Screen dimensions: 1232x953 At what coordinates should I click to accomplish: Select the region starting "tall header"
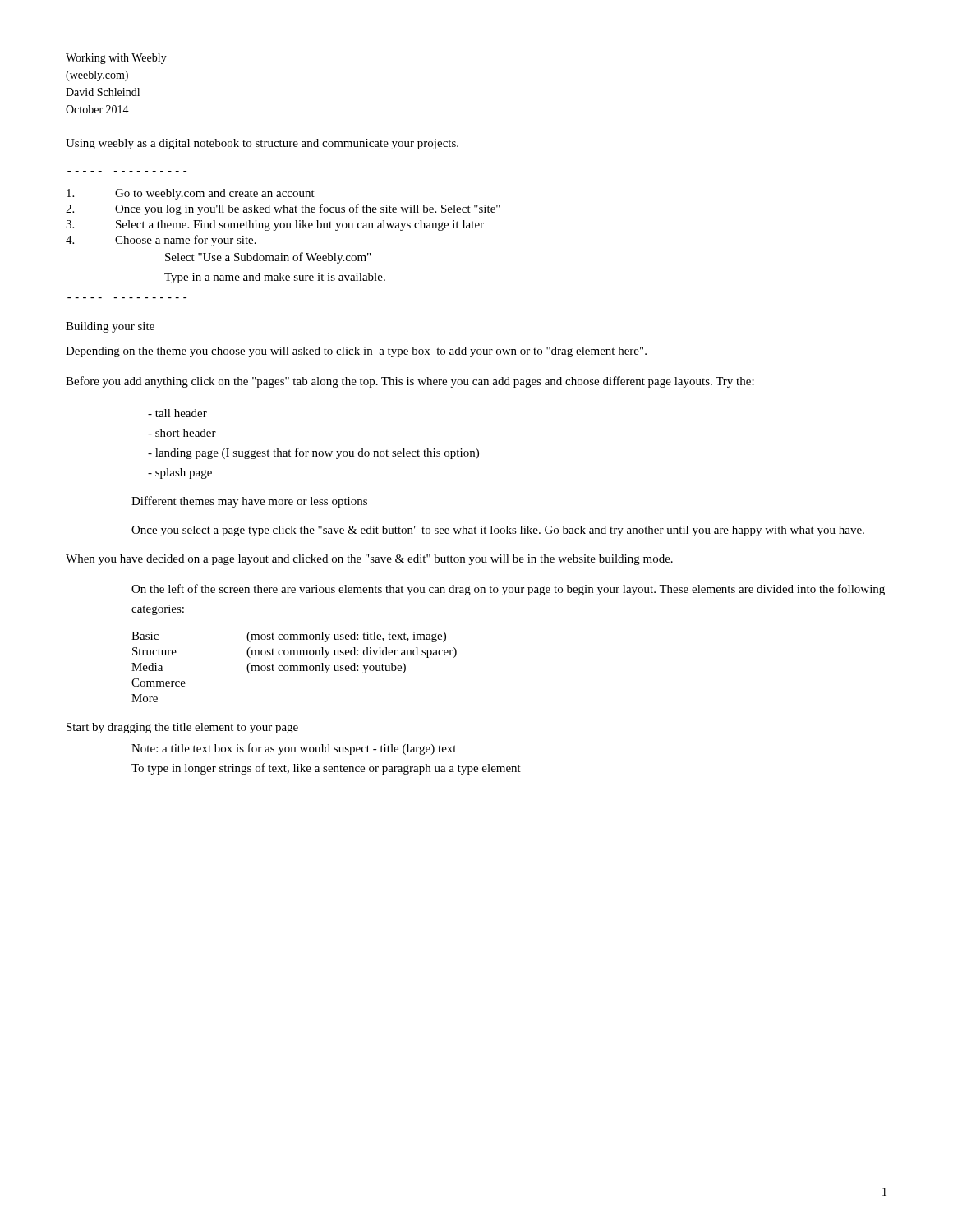(177, 413)
